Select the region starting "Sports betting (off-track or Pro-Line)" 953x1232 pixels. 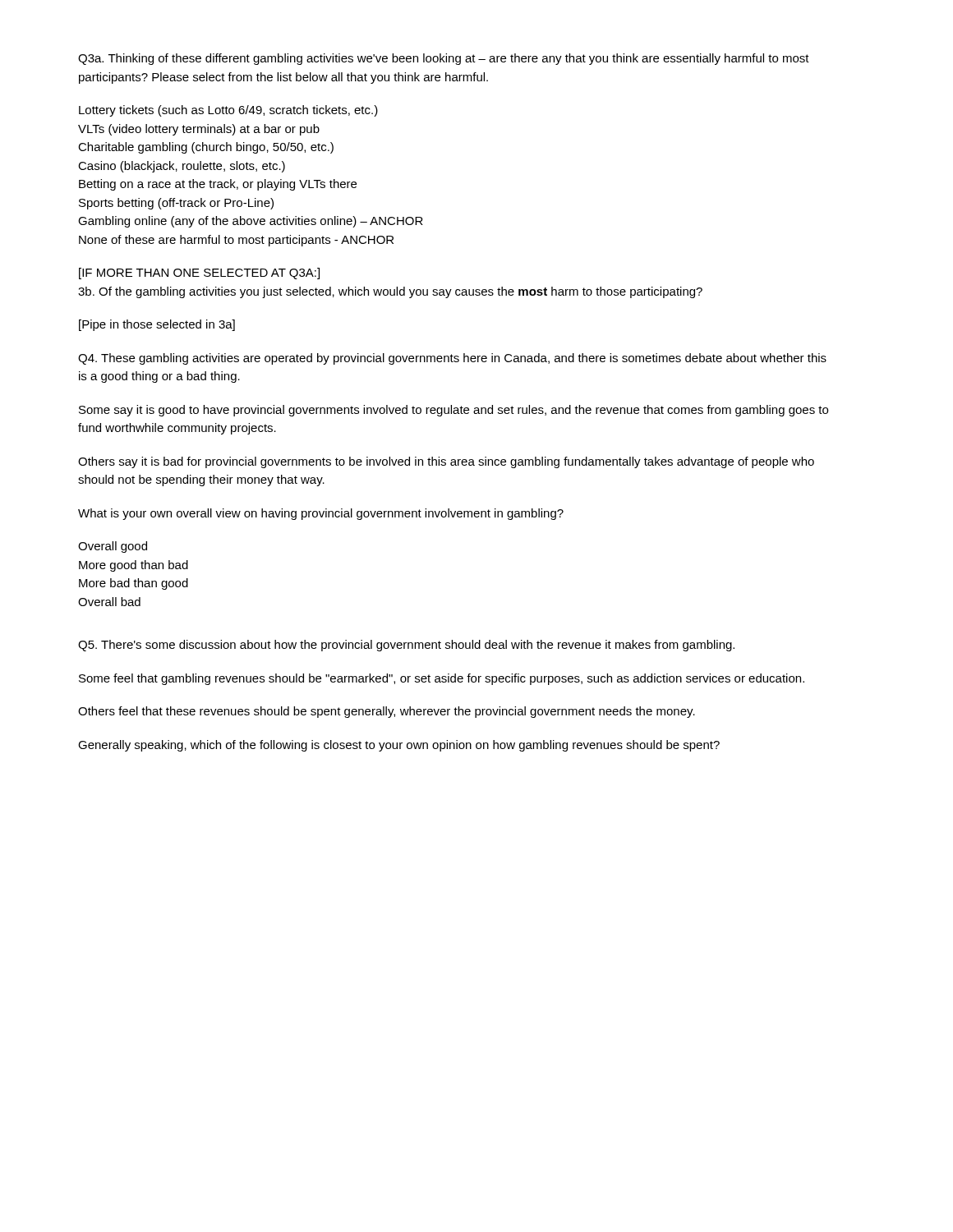point(176,202)
